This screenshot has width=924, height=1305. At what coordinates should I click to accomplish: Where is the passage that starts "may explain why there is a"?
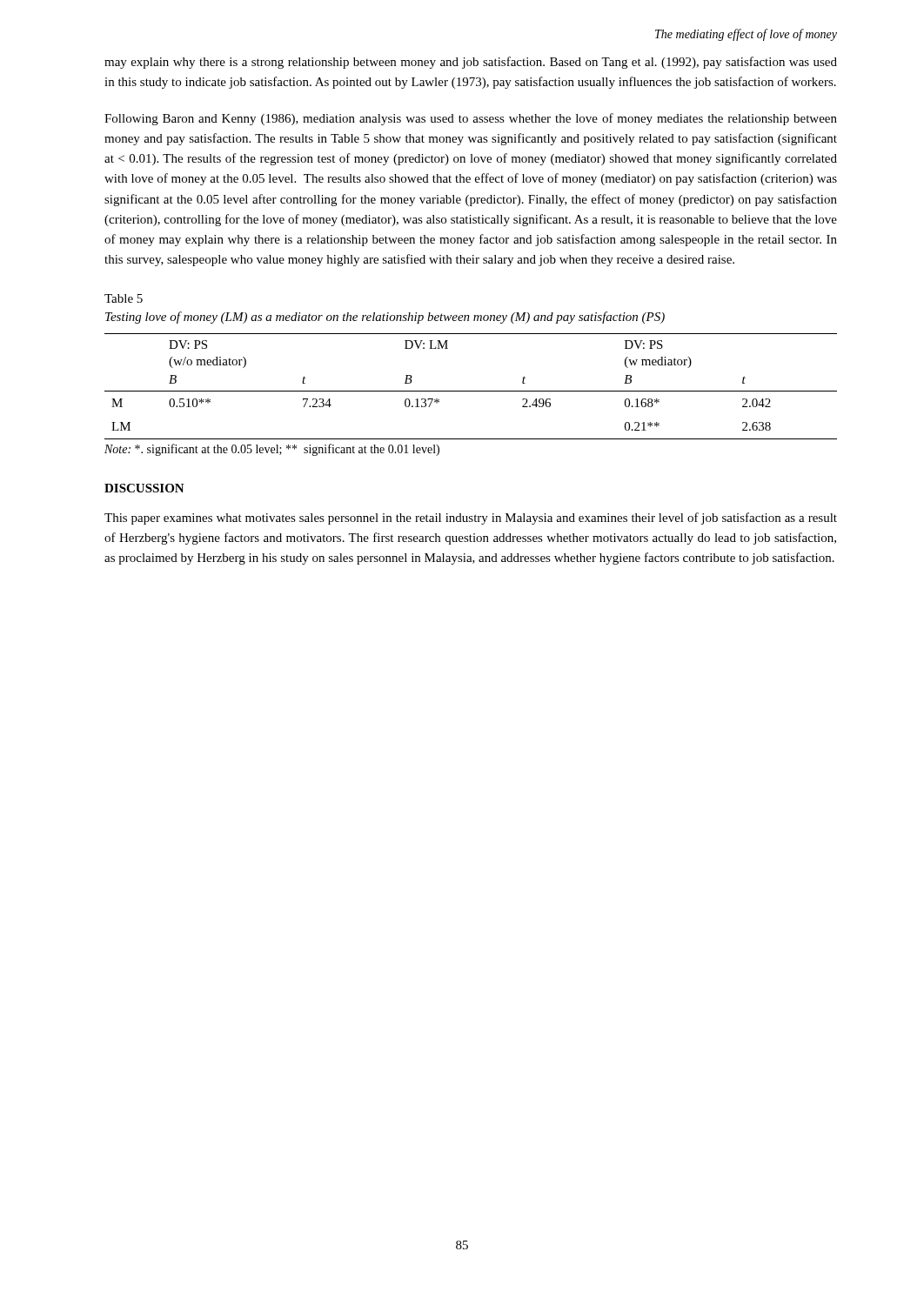tap(471, 72)
